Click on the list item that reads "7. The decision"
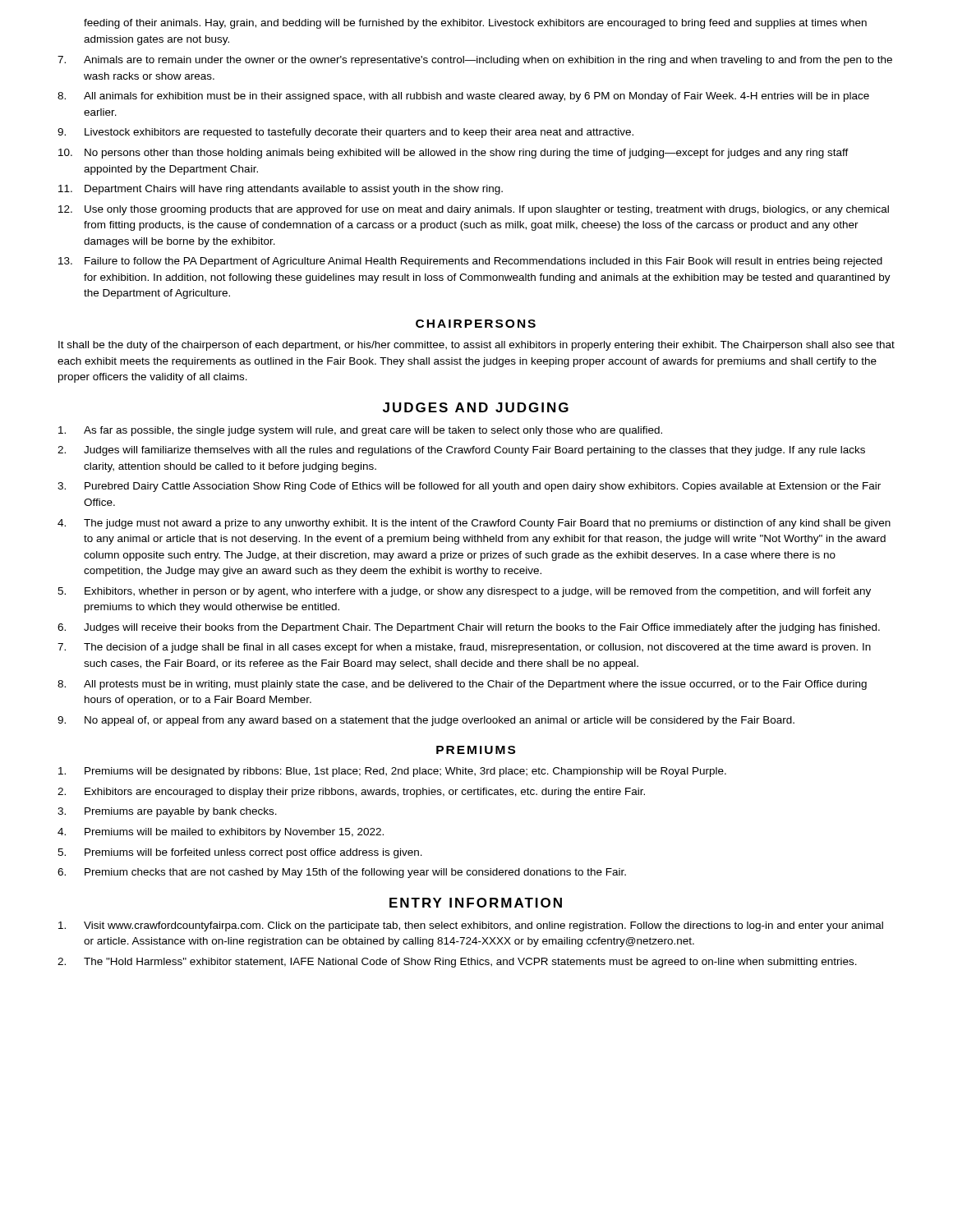This screenshot has width=953, height=1232. click(476, 655)
